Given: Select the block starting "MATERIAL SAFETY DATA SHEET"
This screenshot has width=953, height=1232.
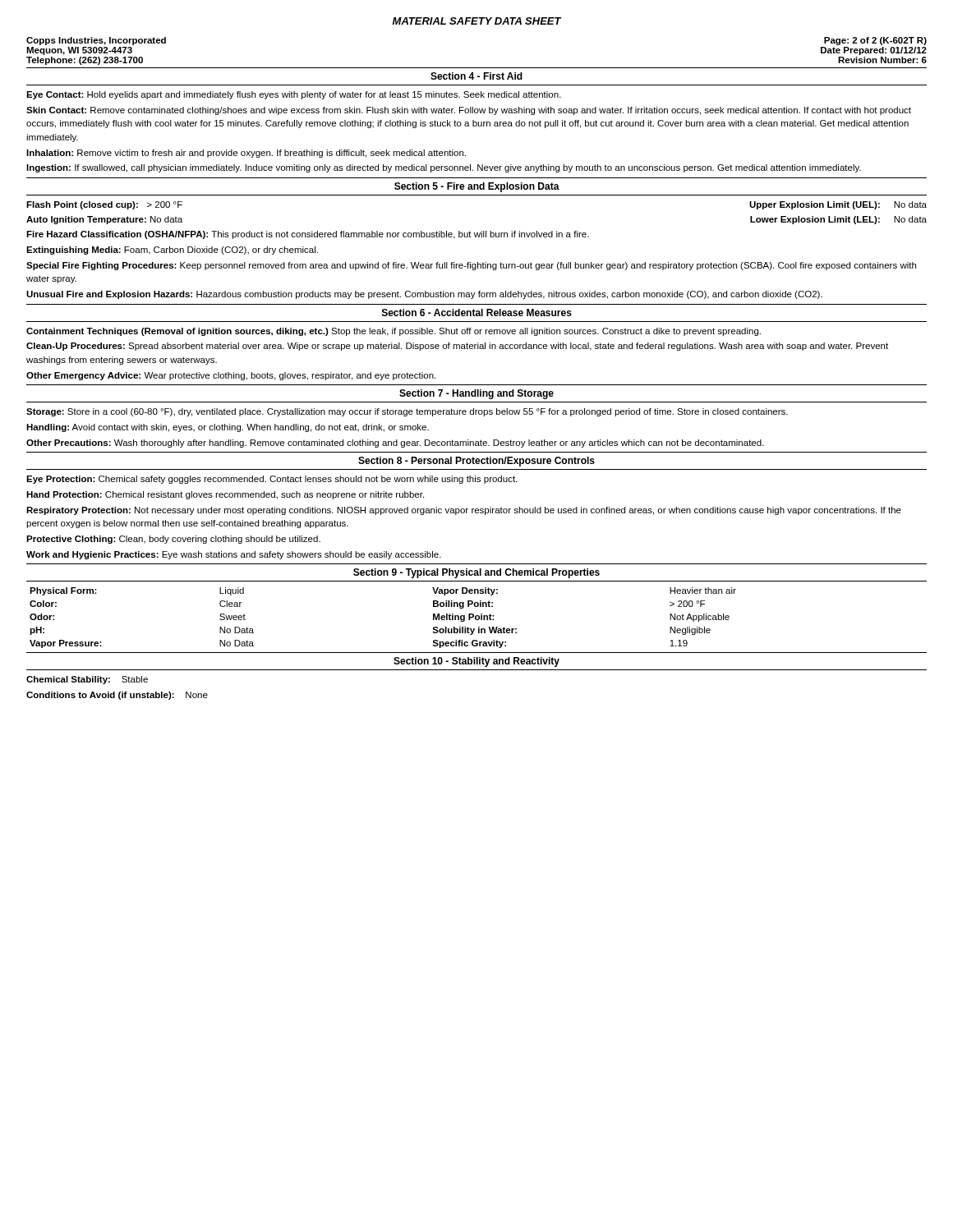Looking at the screenshot, I should coord(476,21).
